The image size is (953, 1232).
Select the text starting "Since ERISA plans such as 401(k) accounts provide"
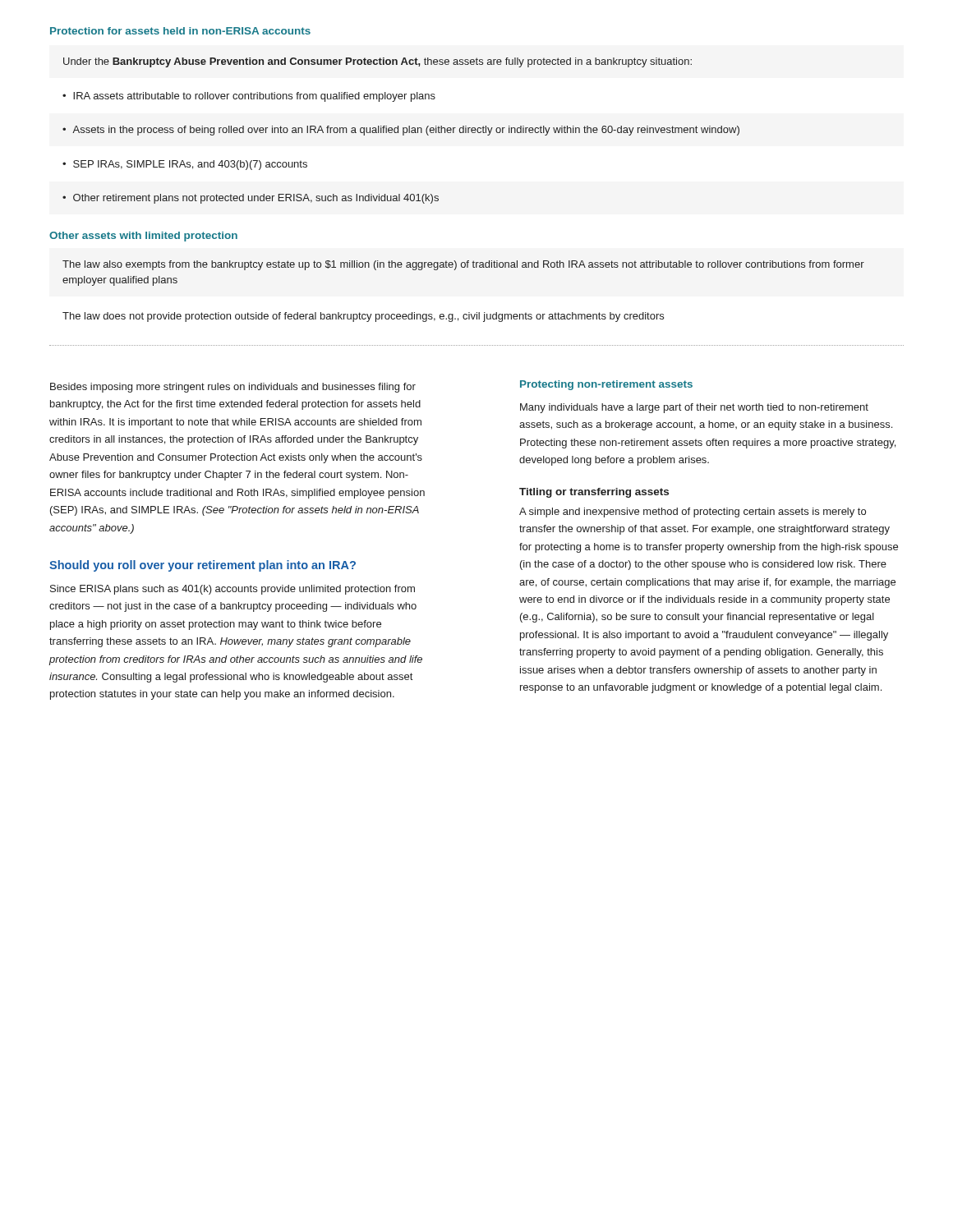pyautogui.click(x=236, y=641)
